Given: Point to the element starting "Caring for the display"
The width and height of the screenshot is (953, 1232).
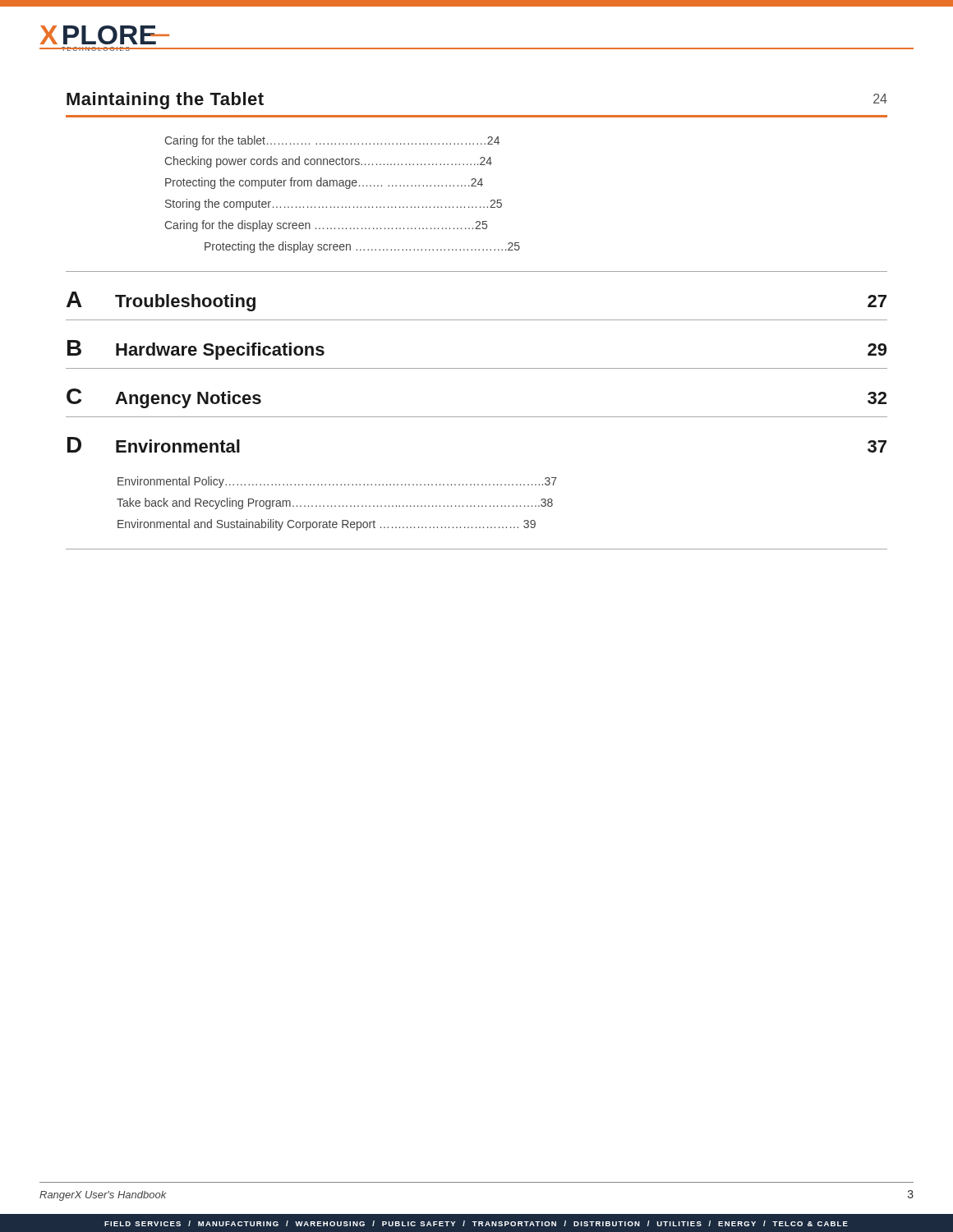Looking at the screenshot, I should tap(326, 225).
